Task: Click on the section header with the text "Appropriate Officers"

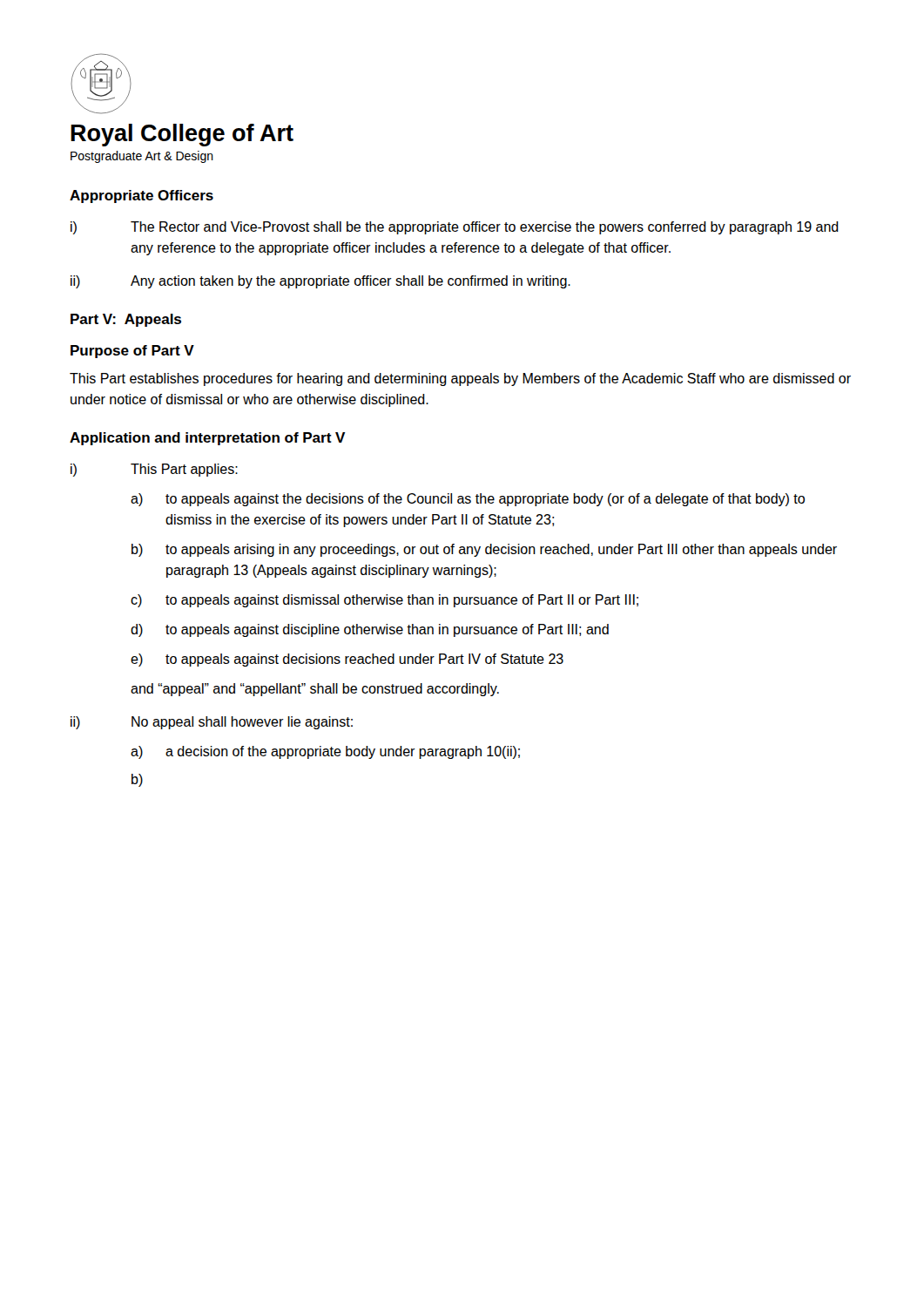Action: [x=142, y=196]
